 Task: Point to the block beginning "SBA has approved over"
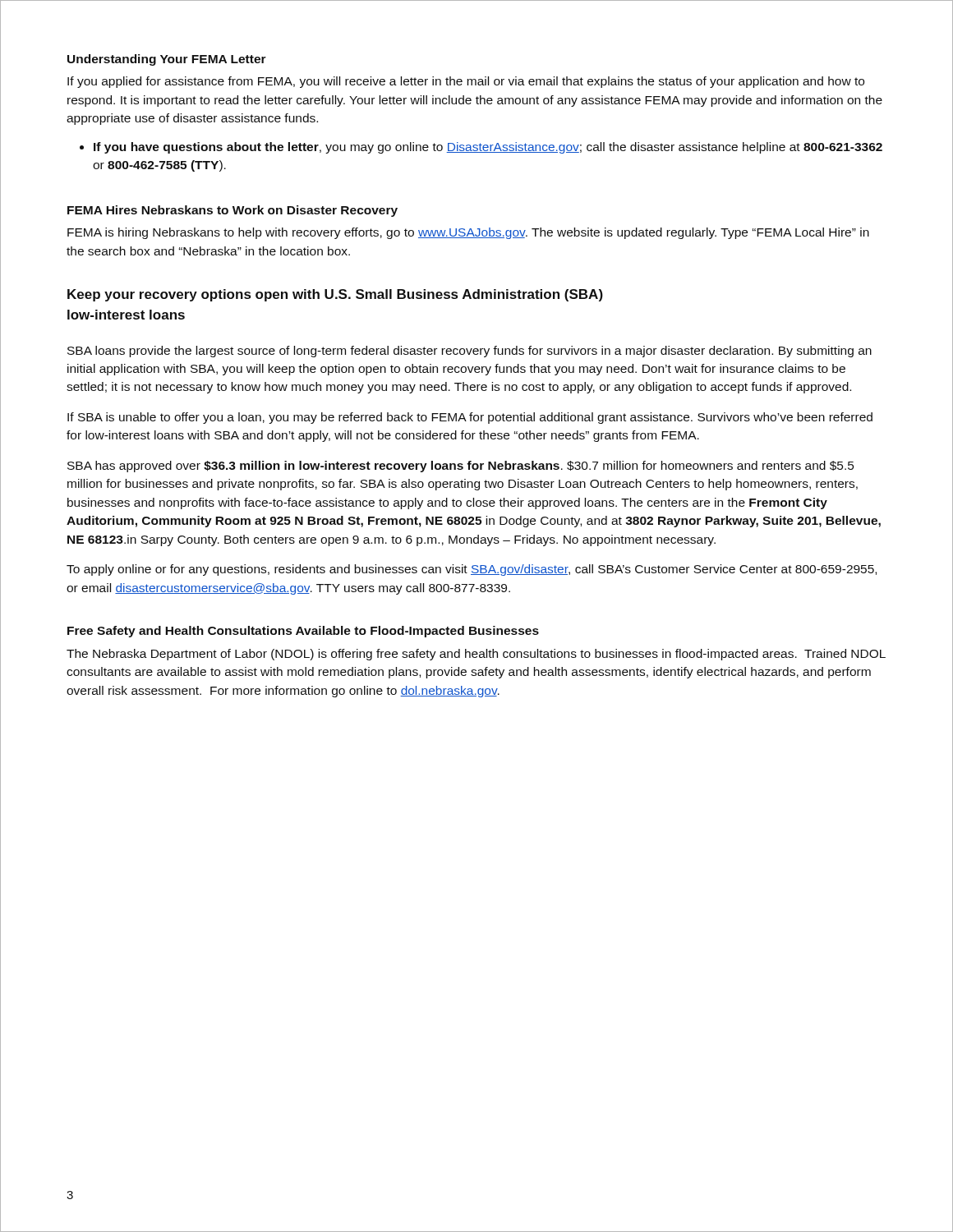(x=474, y=502)
